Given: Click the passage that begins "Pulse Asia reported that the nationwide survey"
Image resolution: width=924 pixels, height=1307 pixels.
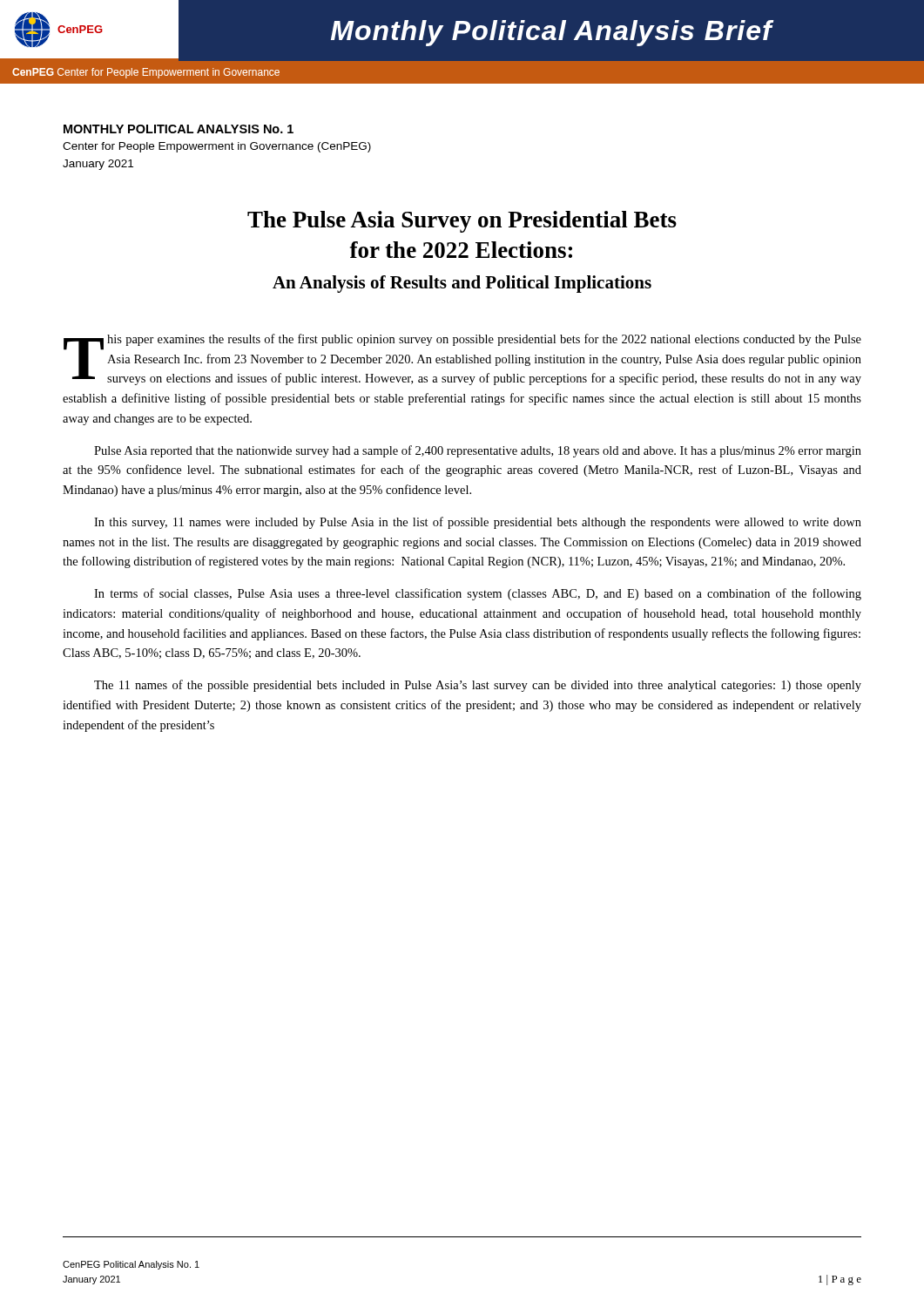Looking at the screenshot, I should [462, 470].
